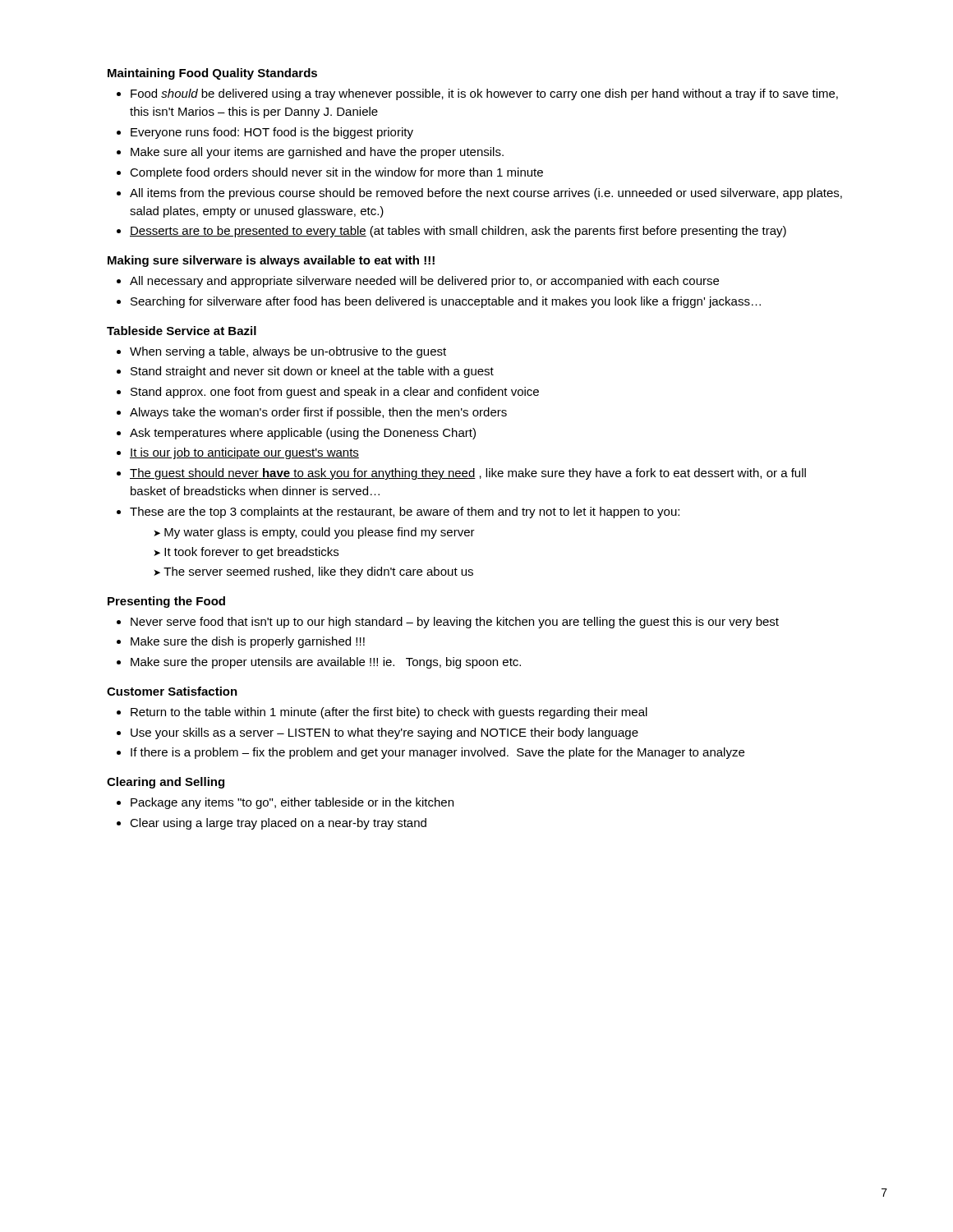
Task: Navigate to the block starting "Clear using a large tray placed on"
Action: click(278, 822)
